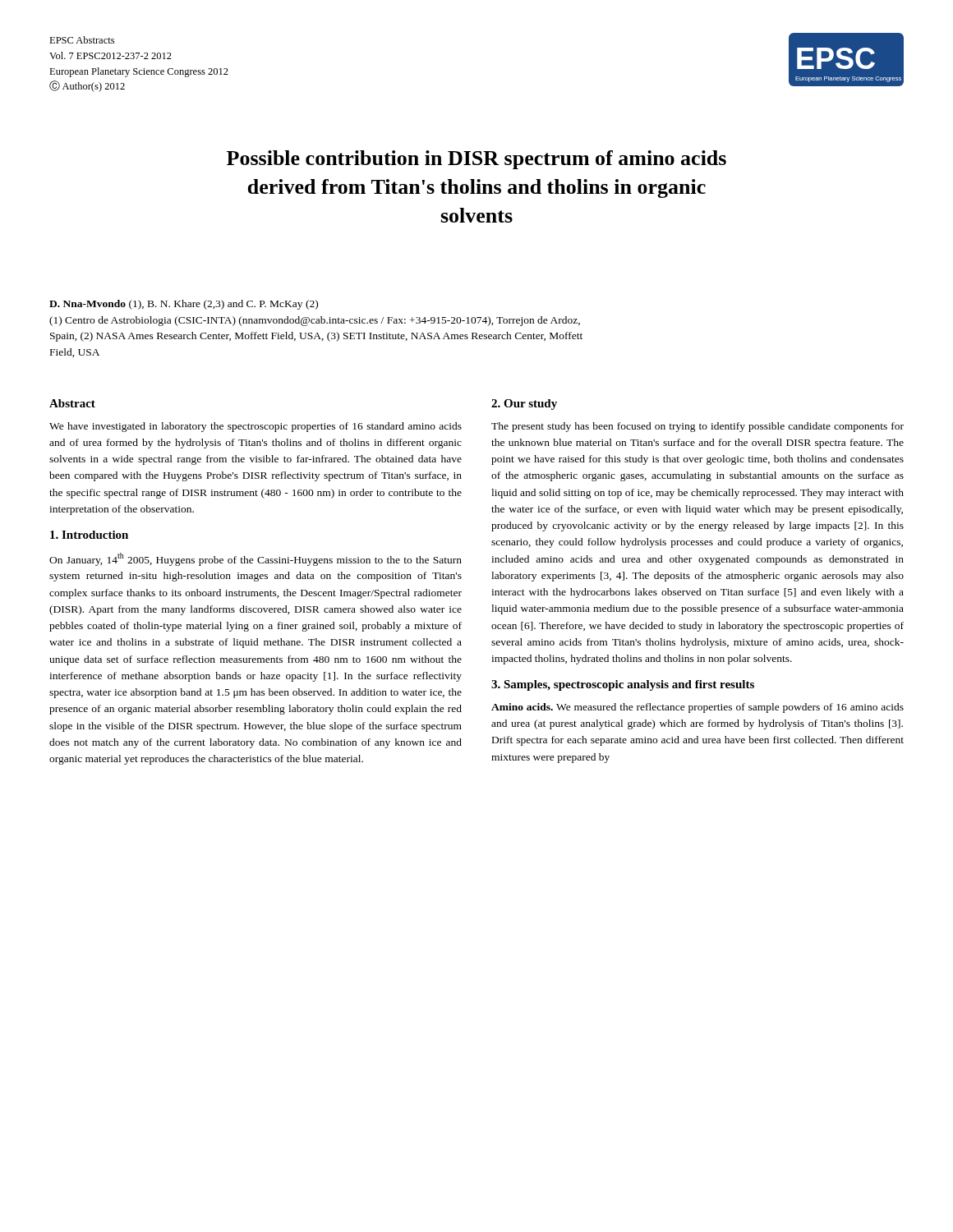Click on the passage starting "D. Nna-Mvondo (1), B. N. Khare"
Screen dimensions: 1232x953
click(x=476, y=328)
